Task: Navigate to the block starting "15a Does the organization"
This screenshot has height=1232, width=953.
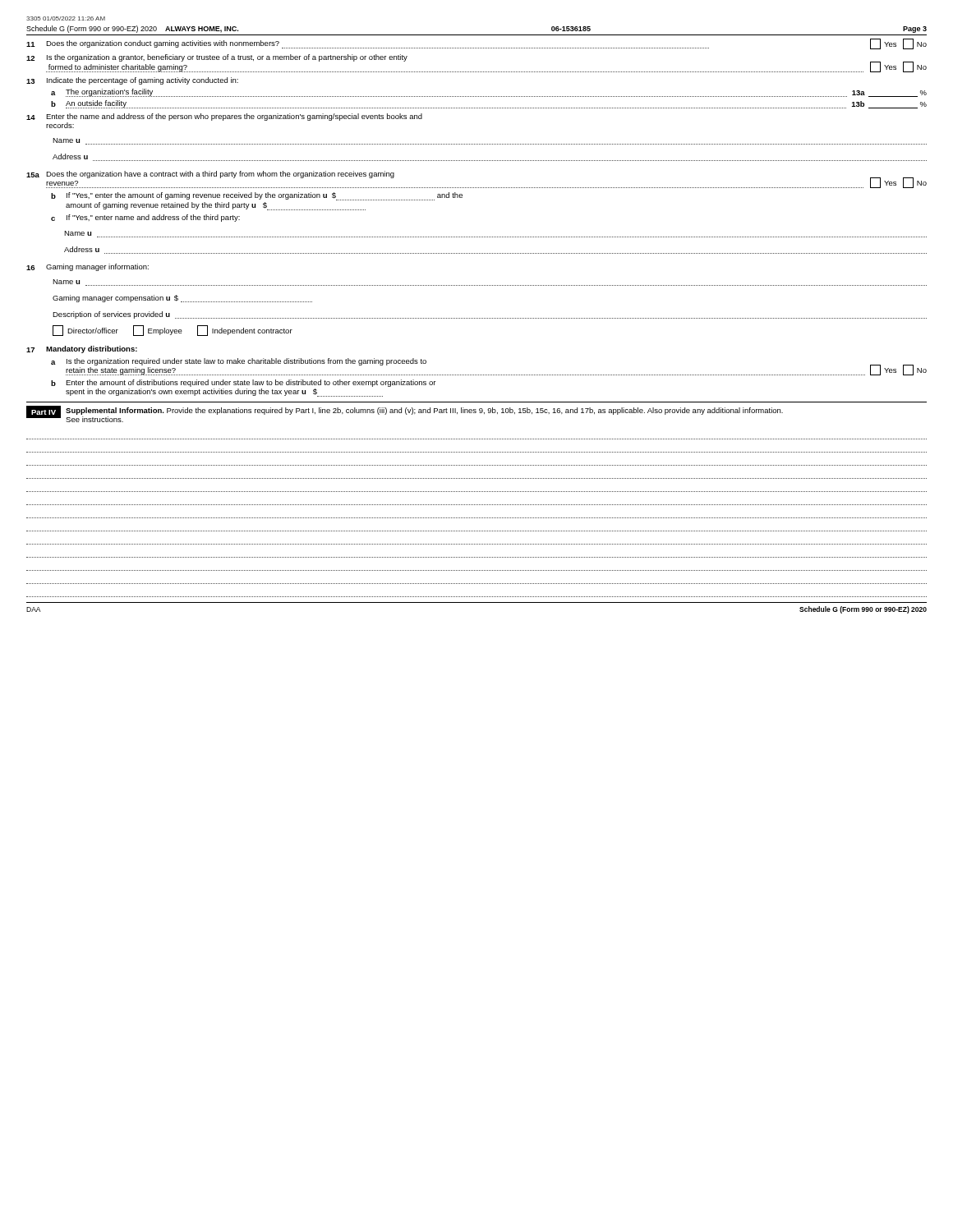Action: (x=476, y=179)
